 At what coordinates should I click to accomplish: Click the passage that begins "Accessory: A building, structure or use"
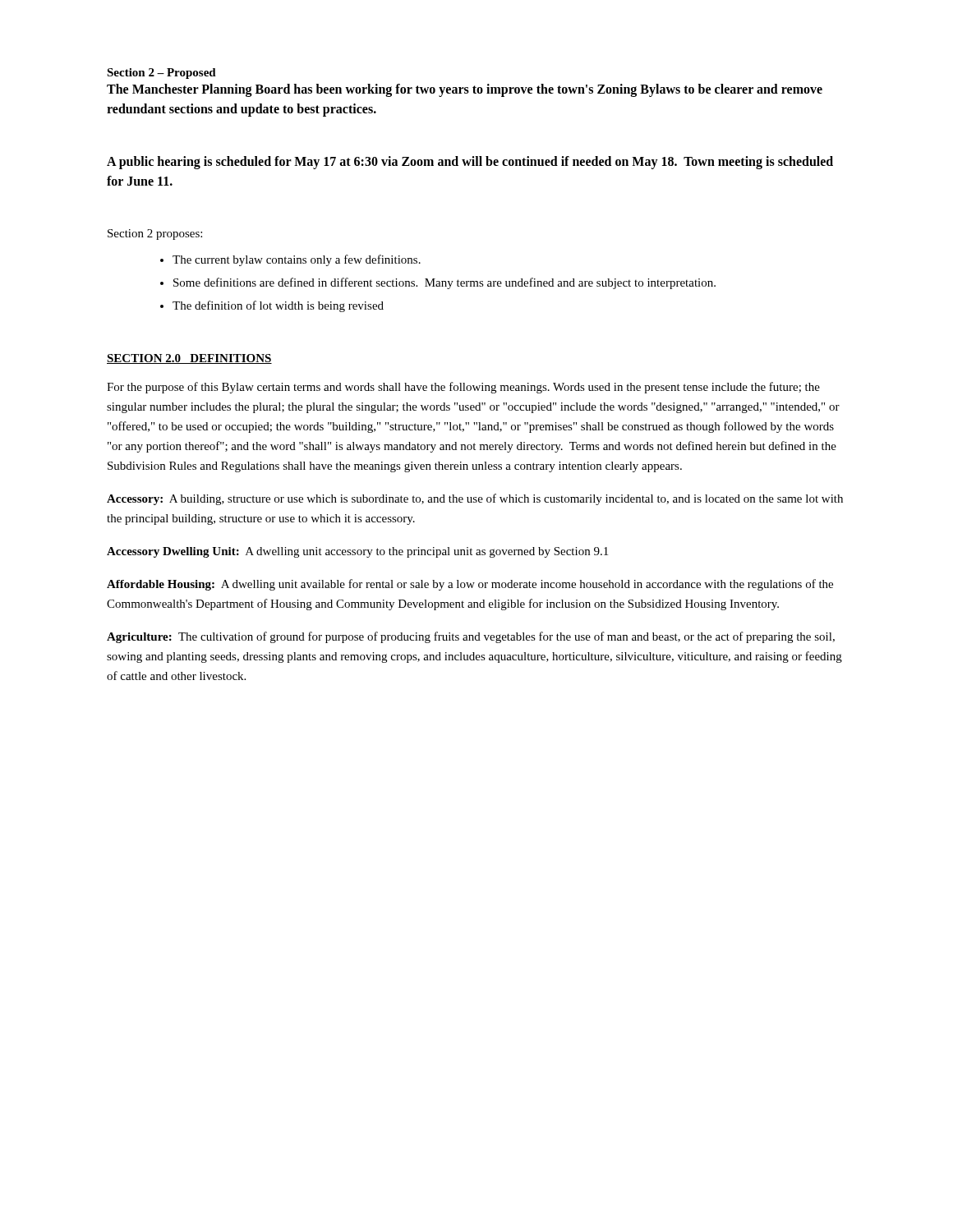click(475, 508)
